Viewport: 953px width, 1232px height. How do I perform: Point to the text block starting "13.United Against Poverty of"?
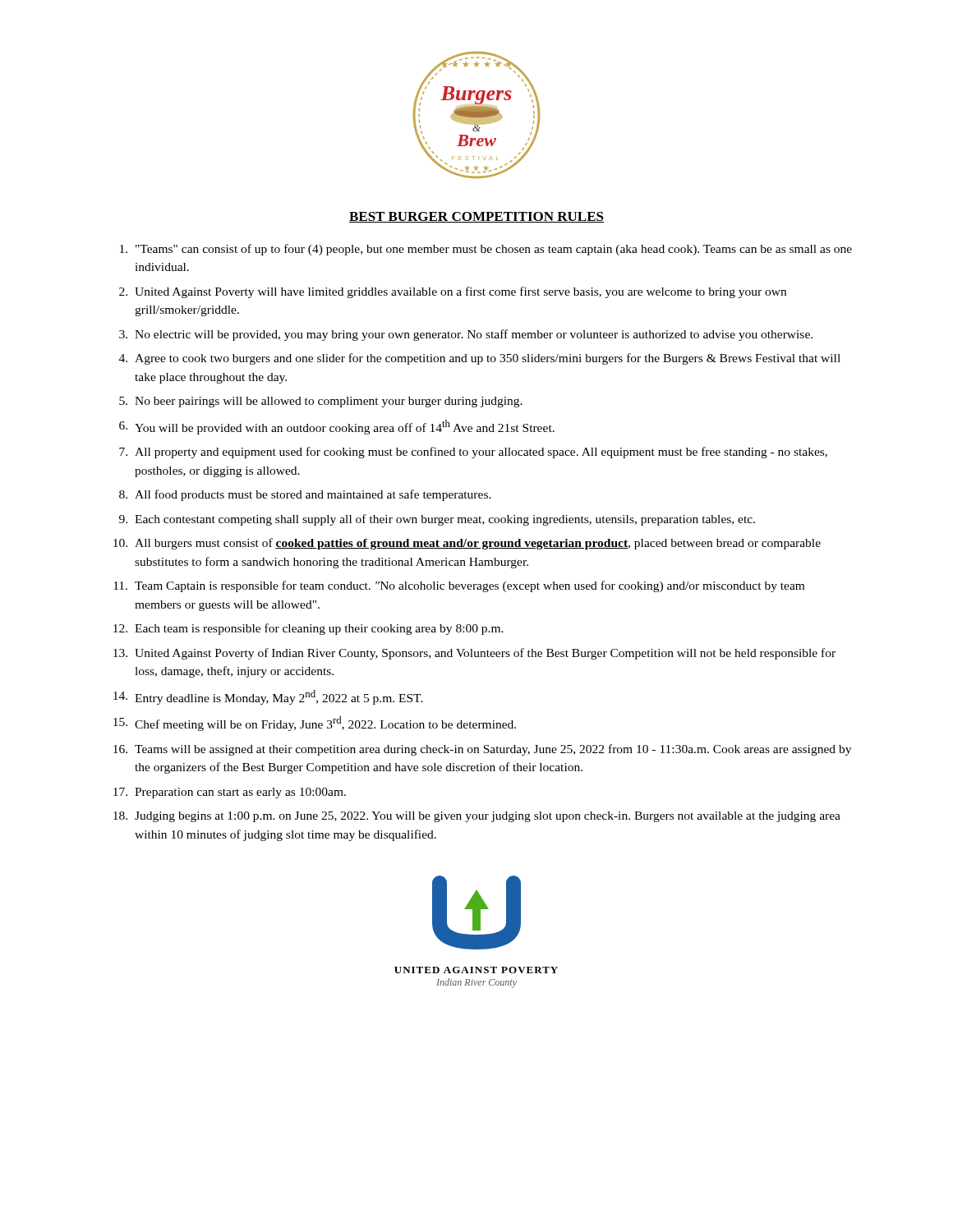pyautogui.click(x=476, y=662)
